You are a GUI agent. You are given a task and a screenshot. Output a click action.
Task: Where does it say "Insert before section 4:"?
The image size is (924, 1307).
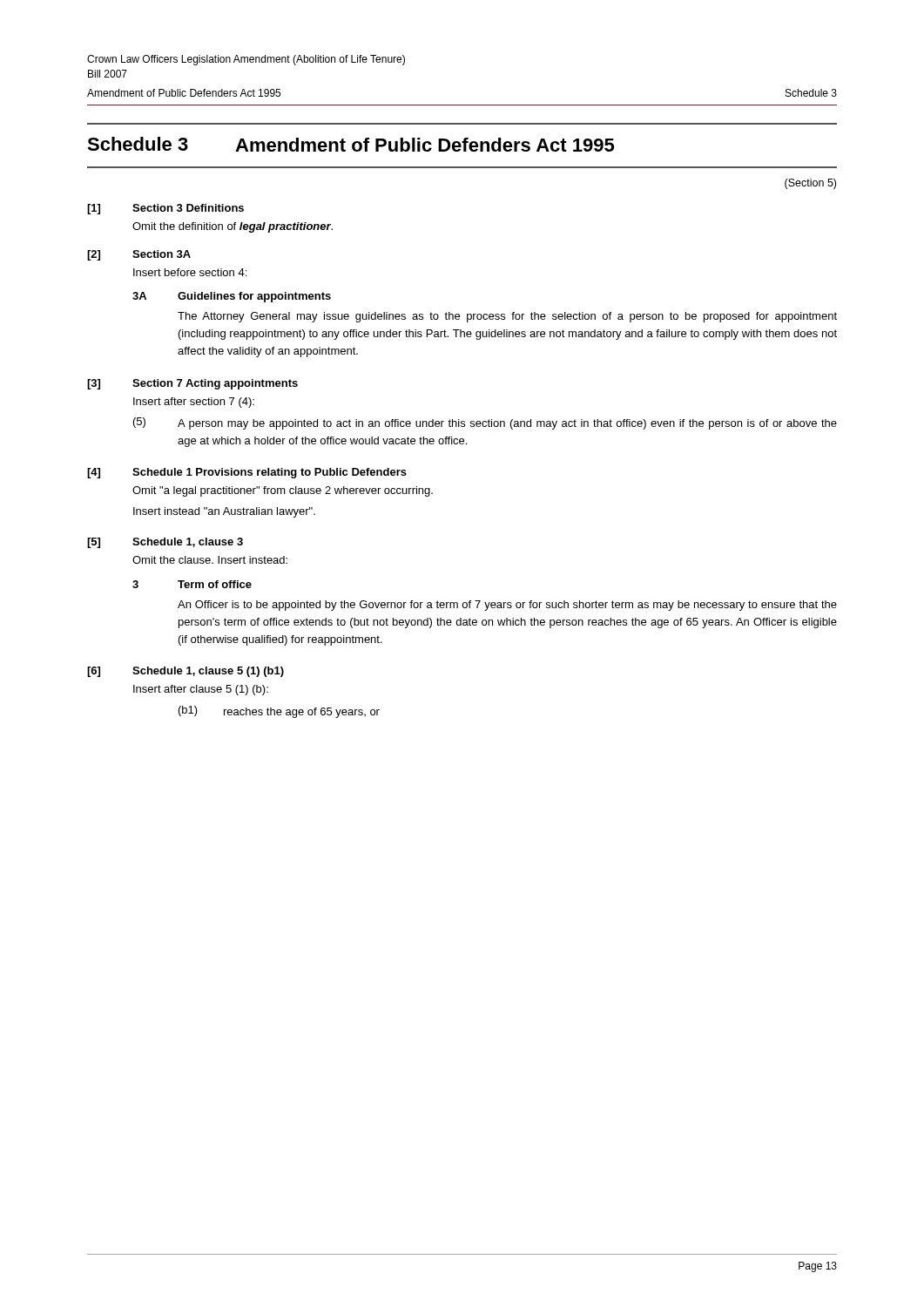point(190,272)
